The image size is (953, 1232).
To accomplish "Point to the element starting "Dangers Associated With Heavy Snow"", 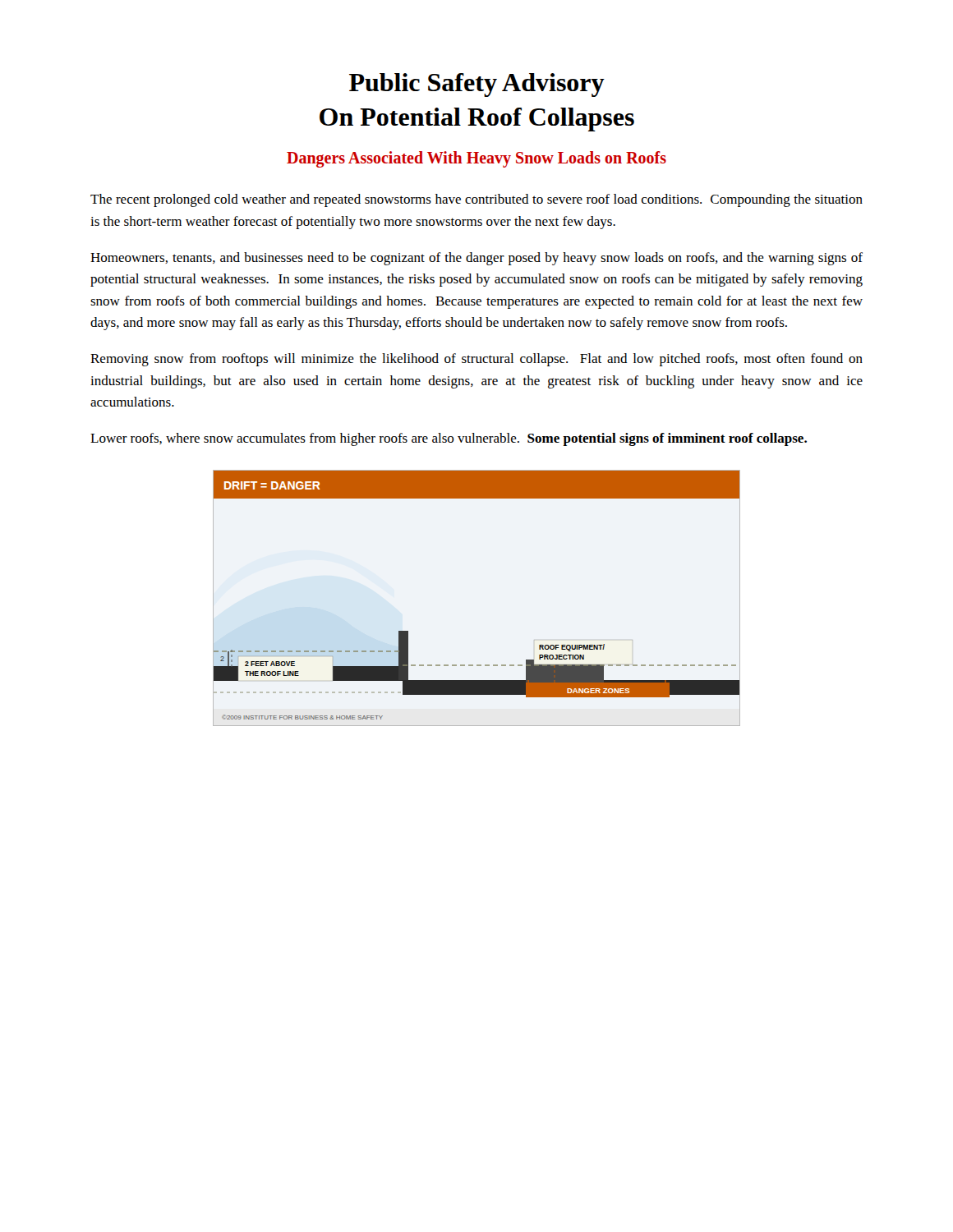I will (476, 158).
